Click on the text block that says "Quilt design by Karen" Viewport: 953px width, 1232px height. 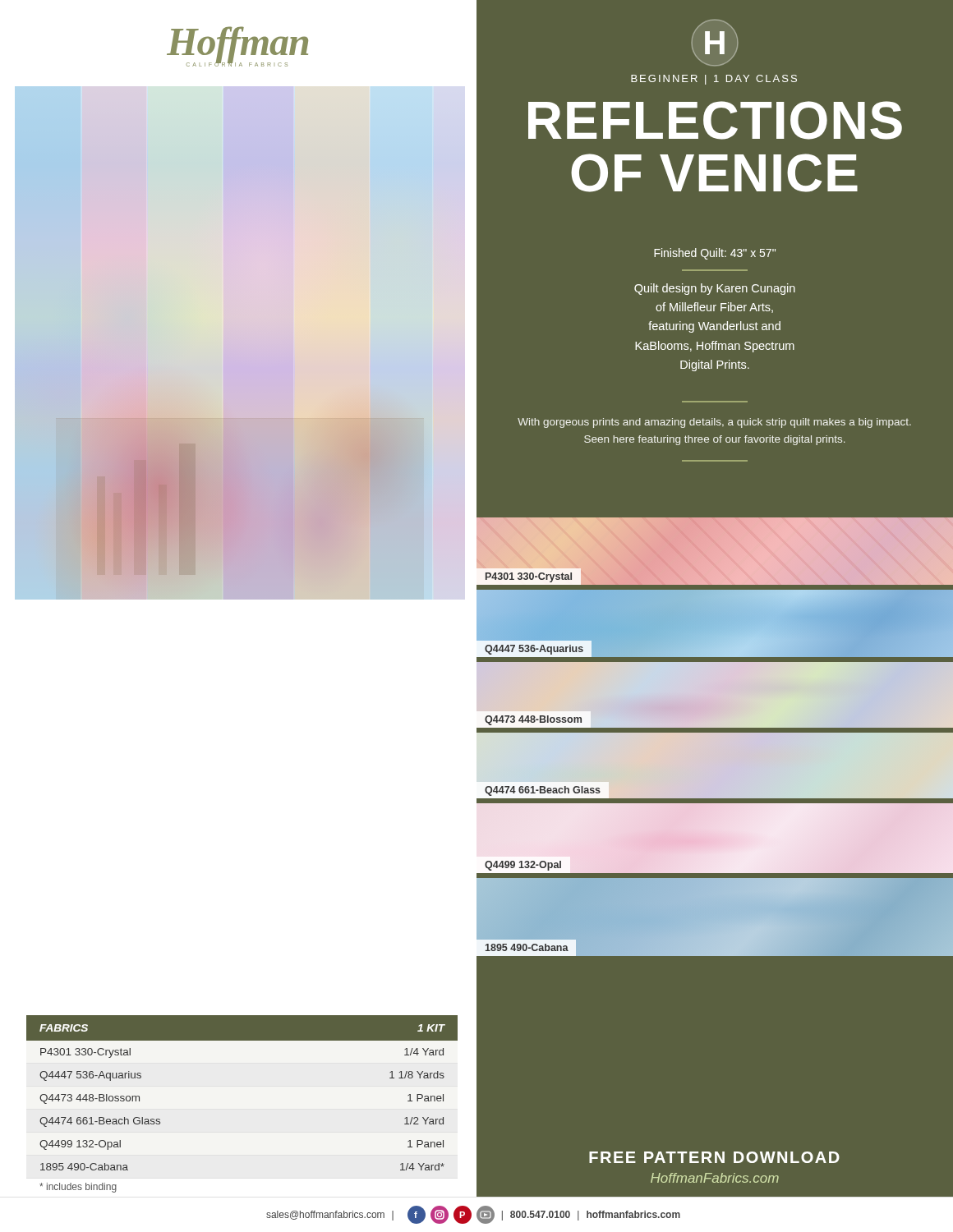pyautogui.click(x=715, y=326)
